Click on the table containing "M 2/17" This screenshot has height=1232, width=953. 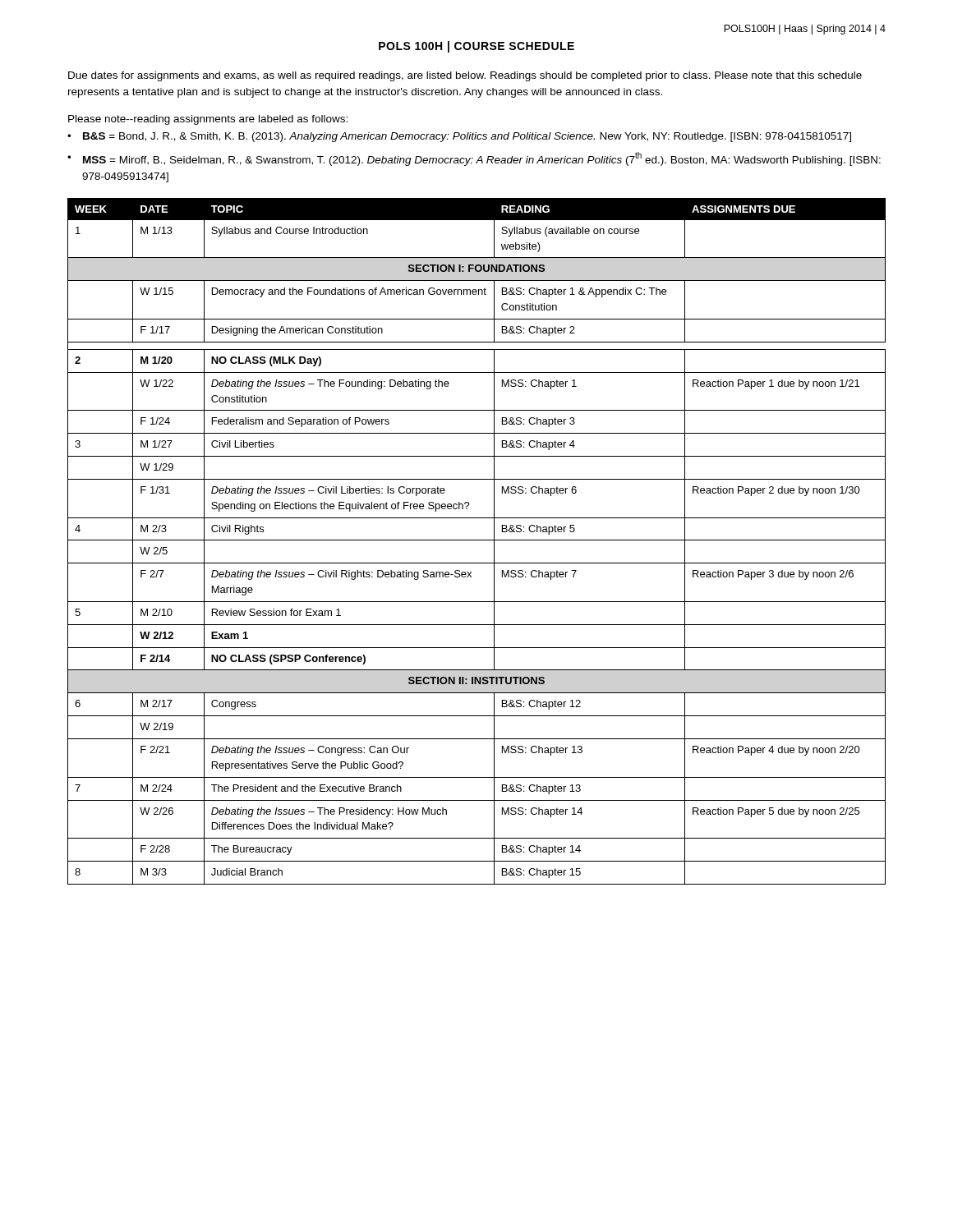pyautogui.click(x=476, y=541)
